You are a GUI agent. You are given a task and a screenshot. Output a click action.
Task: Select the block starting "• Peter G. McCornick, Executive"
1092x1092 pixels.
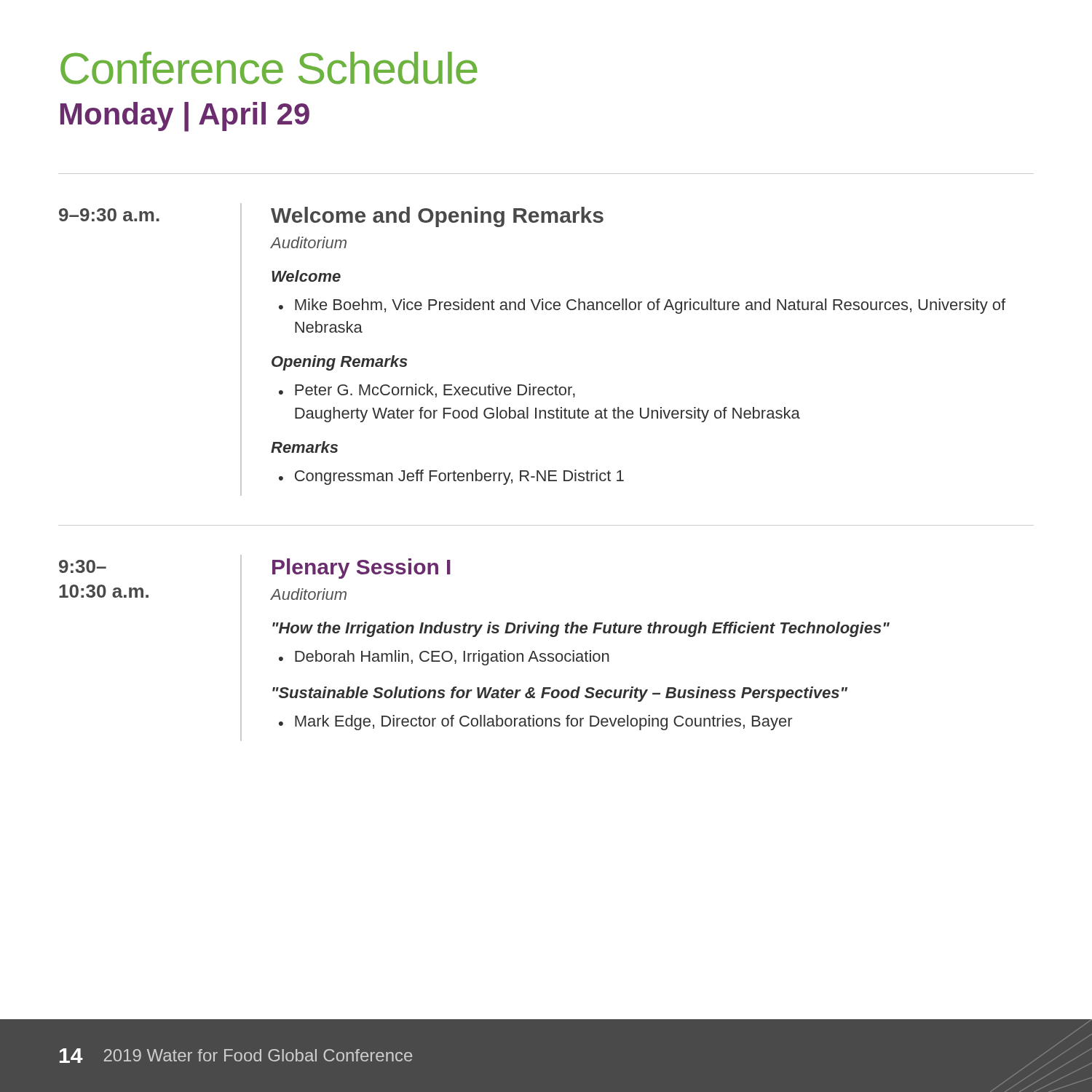[x=656, y=402]
